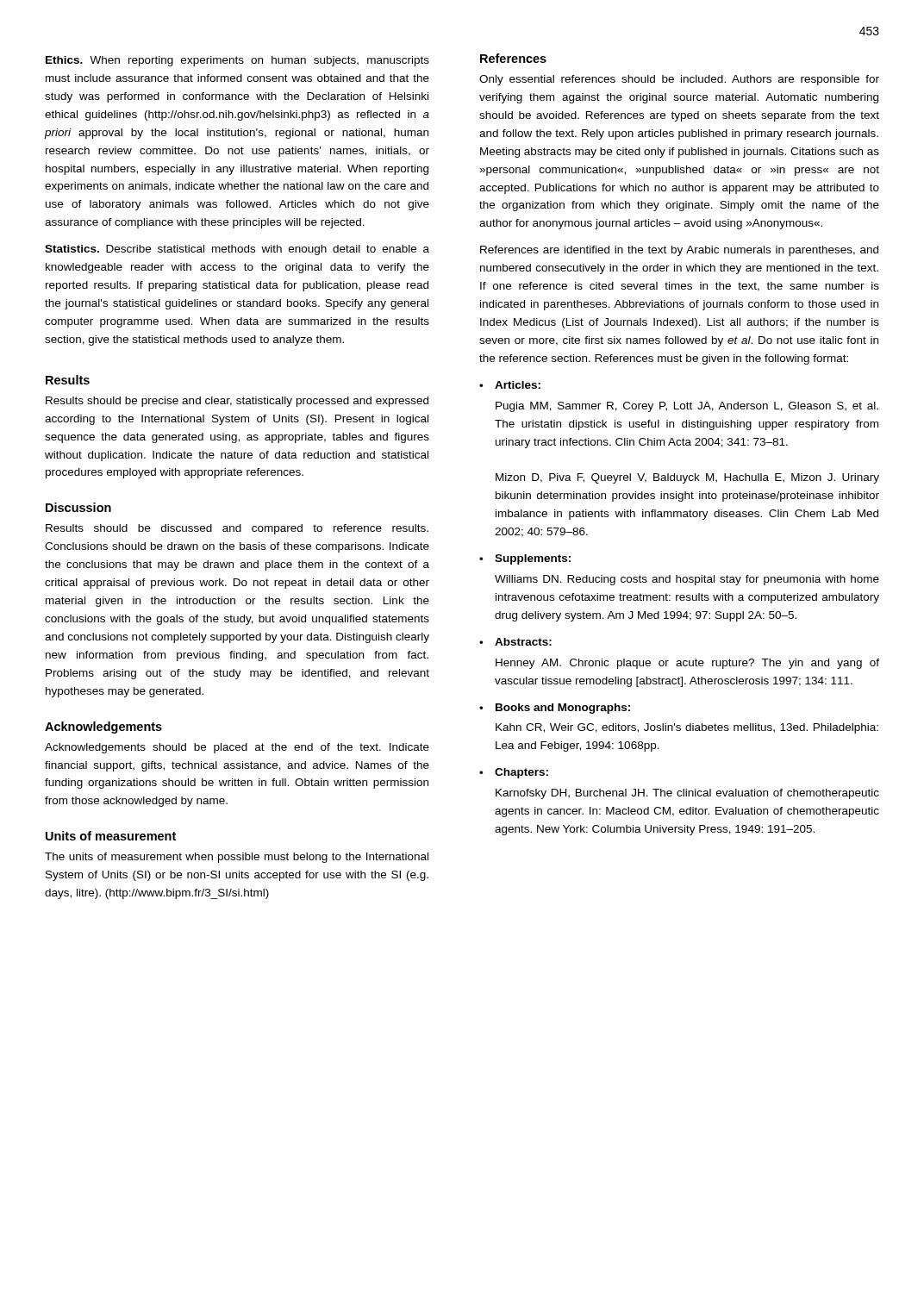Point to the text block starting "• Books and"
Screen dimensions: 1293x924
(x=679, y=727)
